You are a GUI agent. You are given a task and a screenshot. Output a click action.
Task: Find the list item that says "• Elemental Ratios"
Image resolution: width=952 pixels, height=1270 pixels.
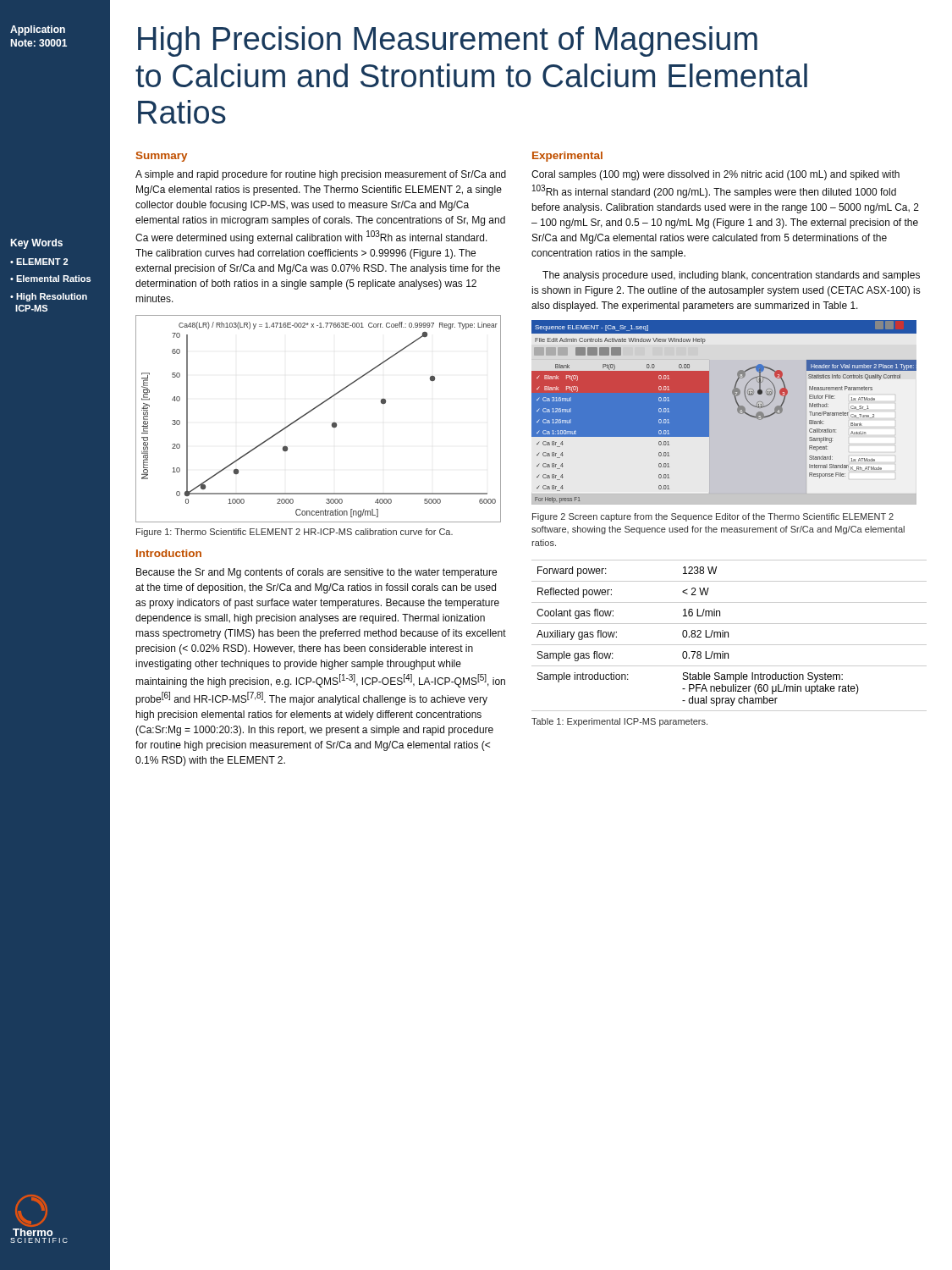click(x=51, y=279)
